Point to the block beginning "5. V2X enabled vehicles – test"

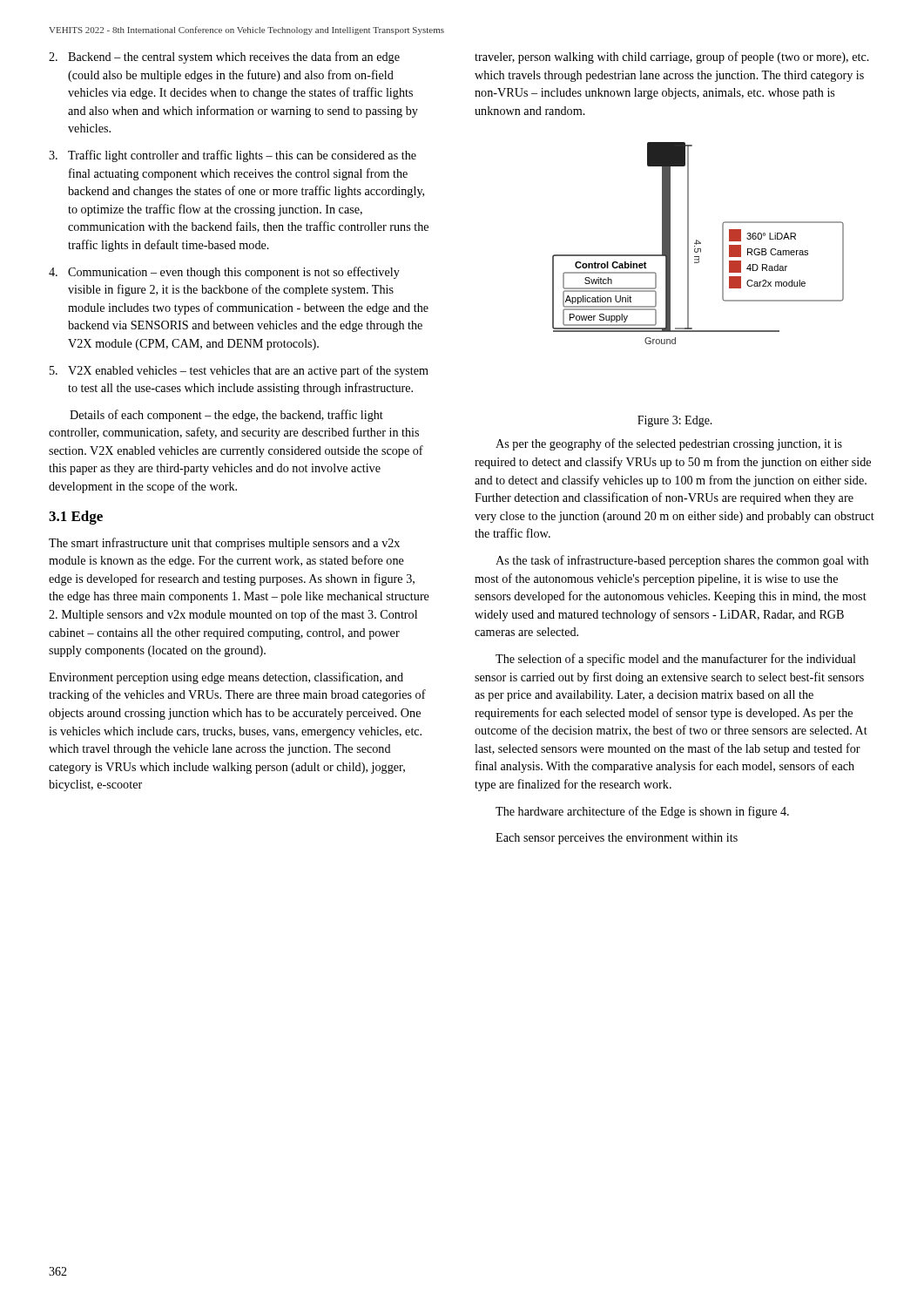click(240, 379)
